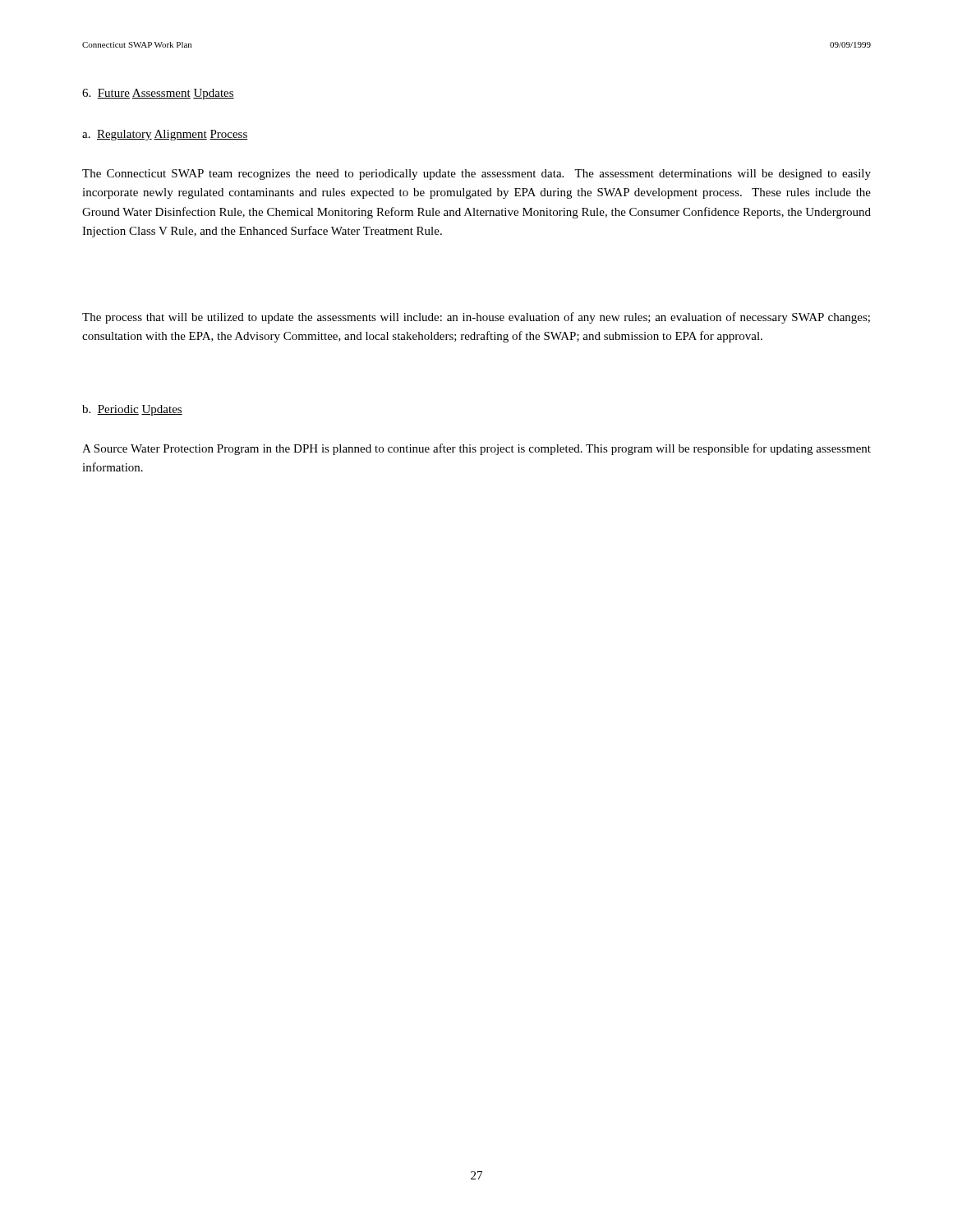Locate the text block that says "The process that will be utilized to"
Viewport: 953px width, 1232px height.
pos(476,327)
